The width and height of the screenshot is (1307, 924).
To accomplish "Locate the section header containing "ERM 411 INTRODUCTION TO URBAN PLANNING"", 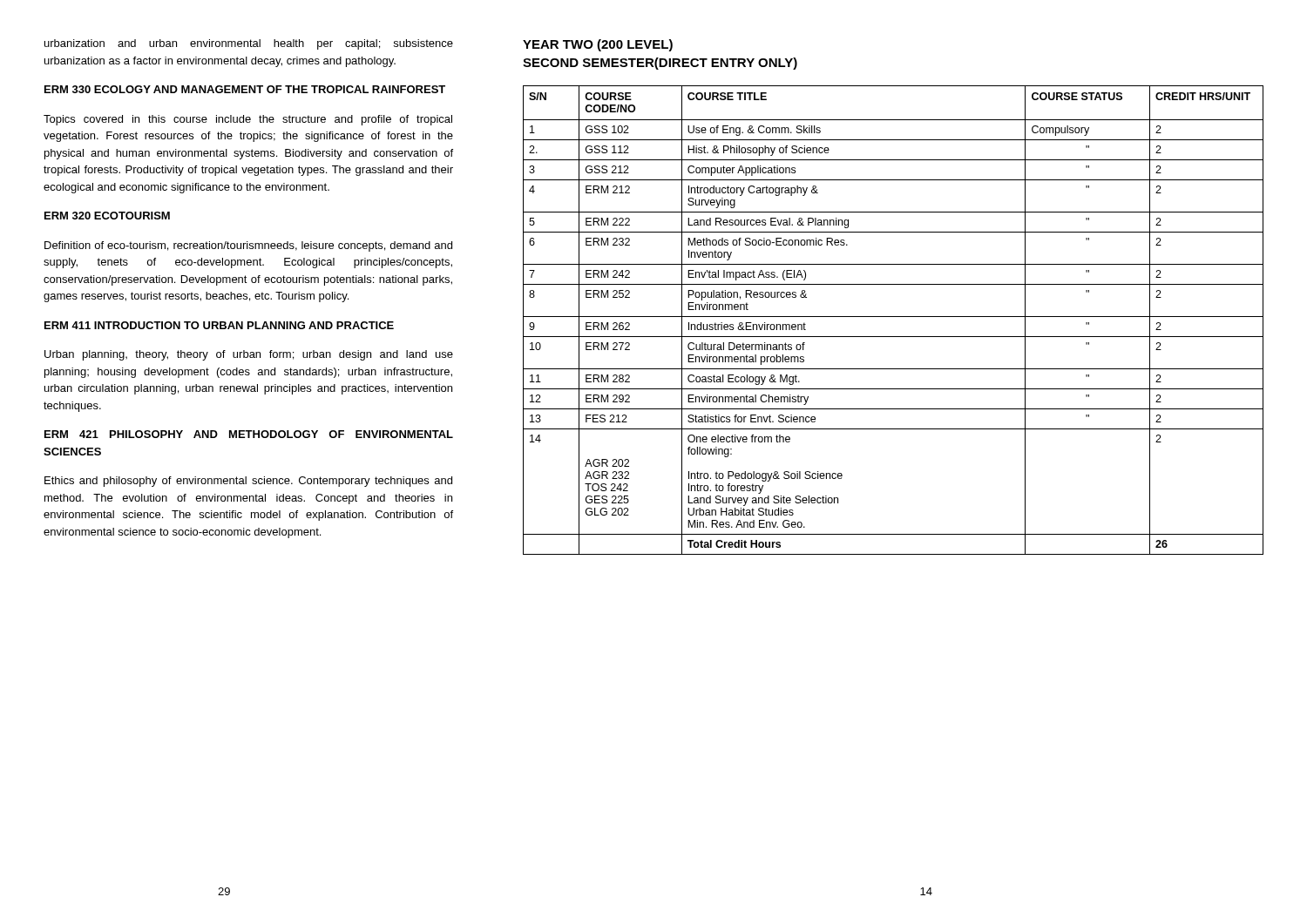I will (x=248, y=325).
